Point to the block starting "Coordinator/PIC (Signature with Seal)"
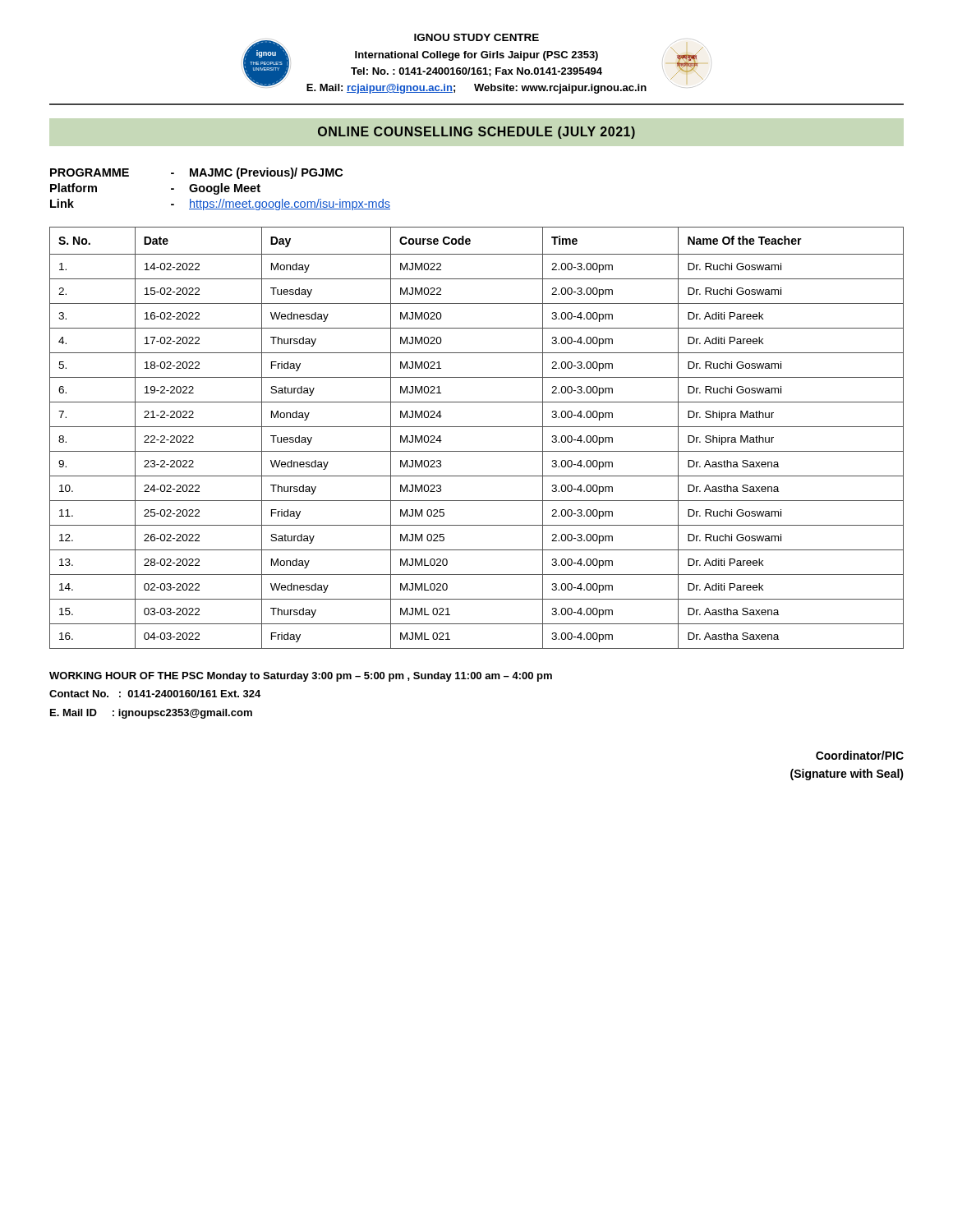Image resolution: width=953 pixels, height=1232 pixels. [x=847, y=765]
